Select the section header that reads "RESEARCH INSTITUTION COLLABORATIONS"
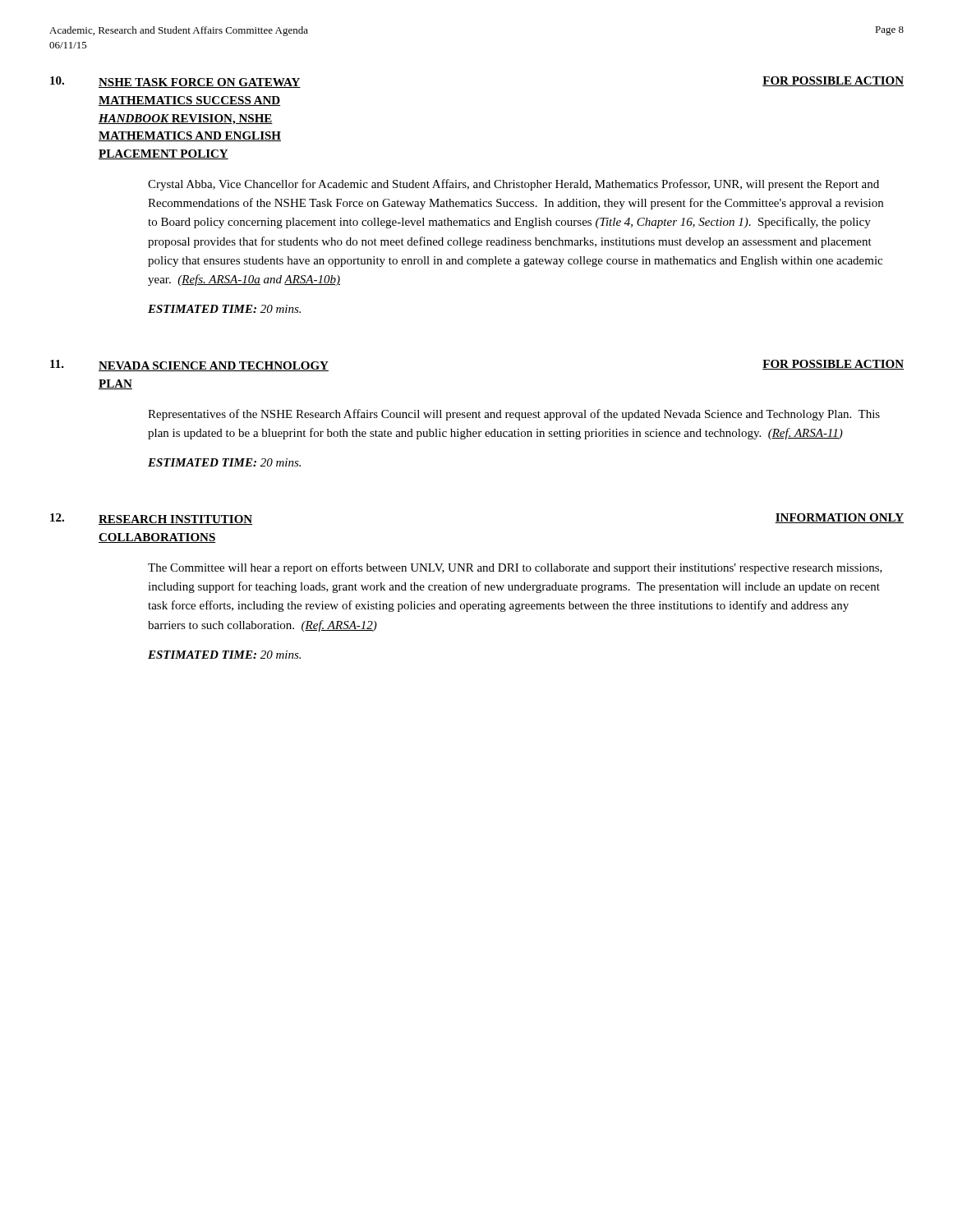953x1232 pixels. click(x=175, y=528)
